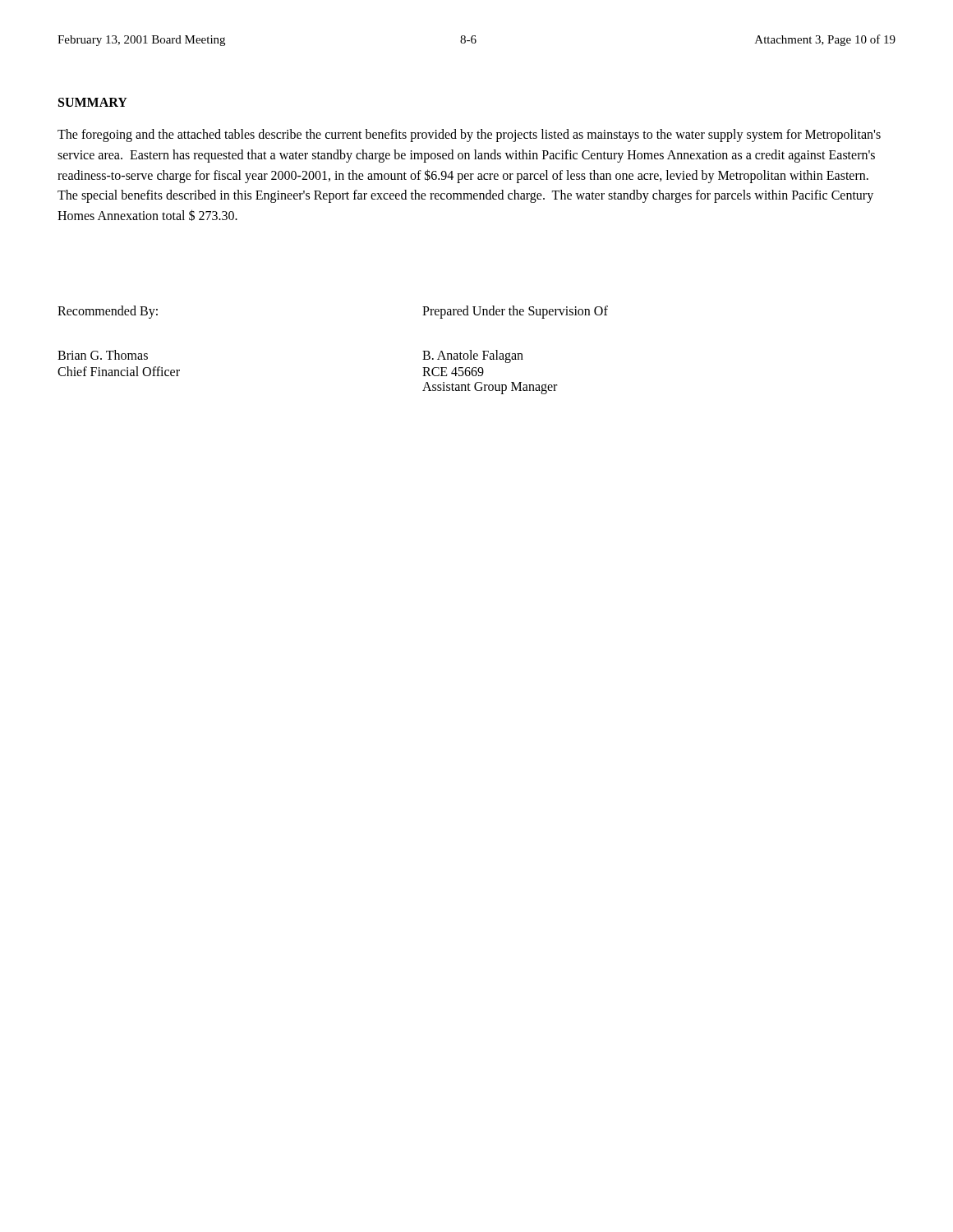Find the text containing "Recommended By: Brian G. Thomas Chief Financial Officer"

(x=108, y=312)
